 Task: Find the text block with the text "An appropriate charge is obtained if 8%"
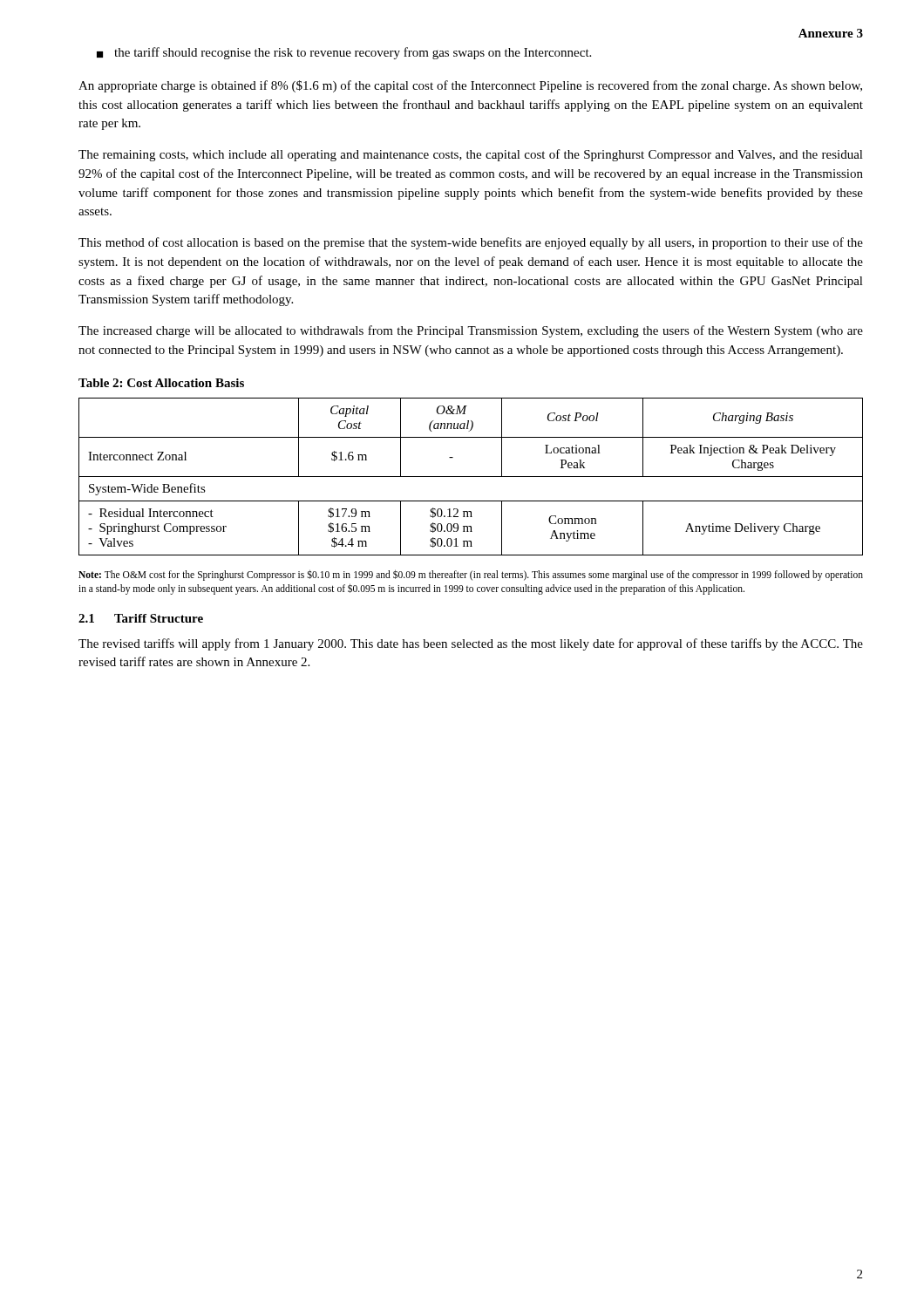click(471, 104)
